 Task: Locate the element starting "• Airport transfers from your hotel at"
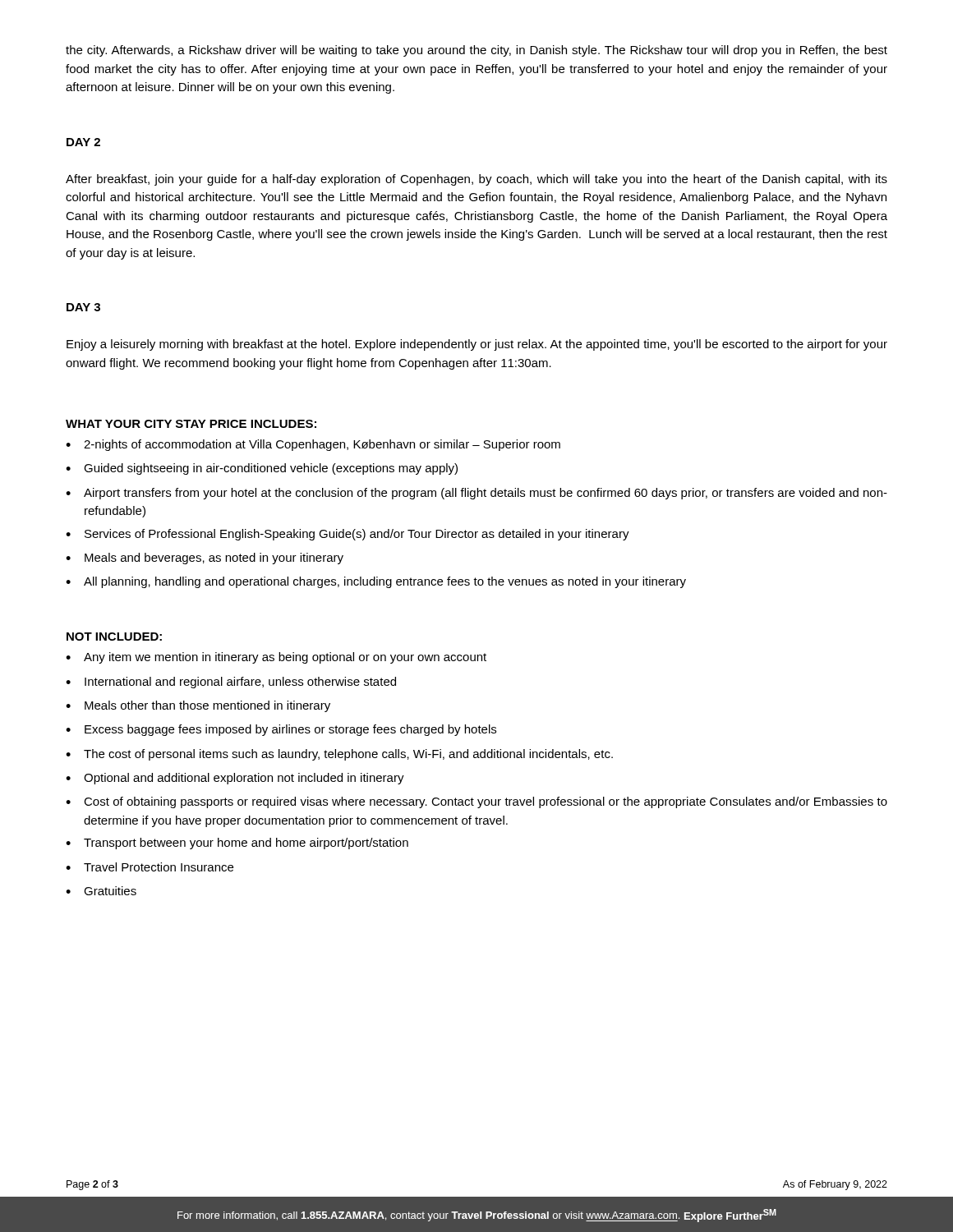476,502
